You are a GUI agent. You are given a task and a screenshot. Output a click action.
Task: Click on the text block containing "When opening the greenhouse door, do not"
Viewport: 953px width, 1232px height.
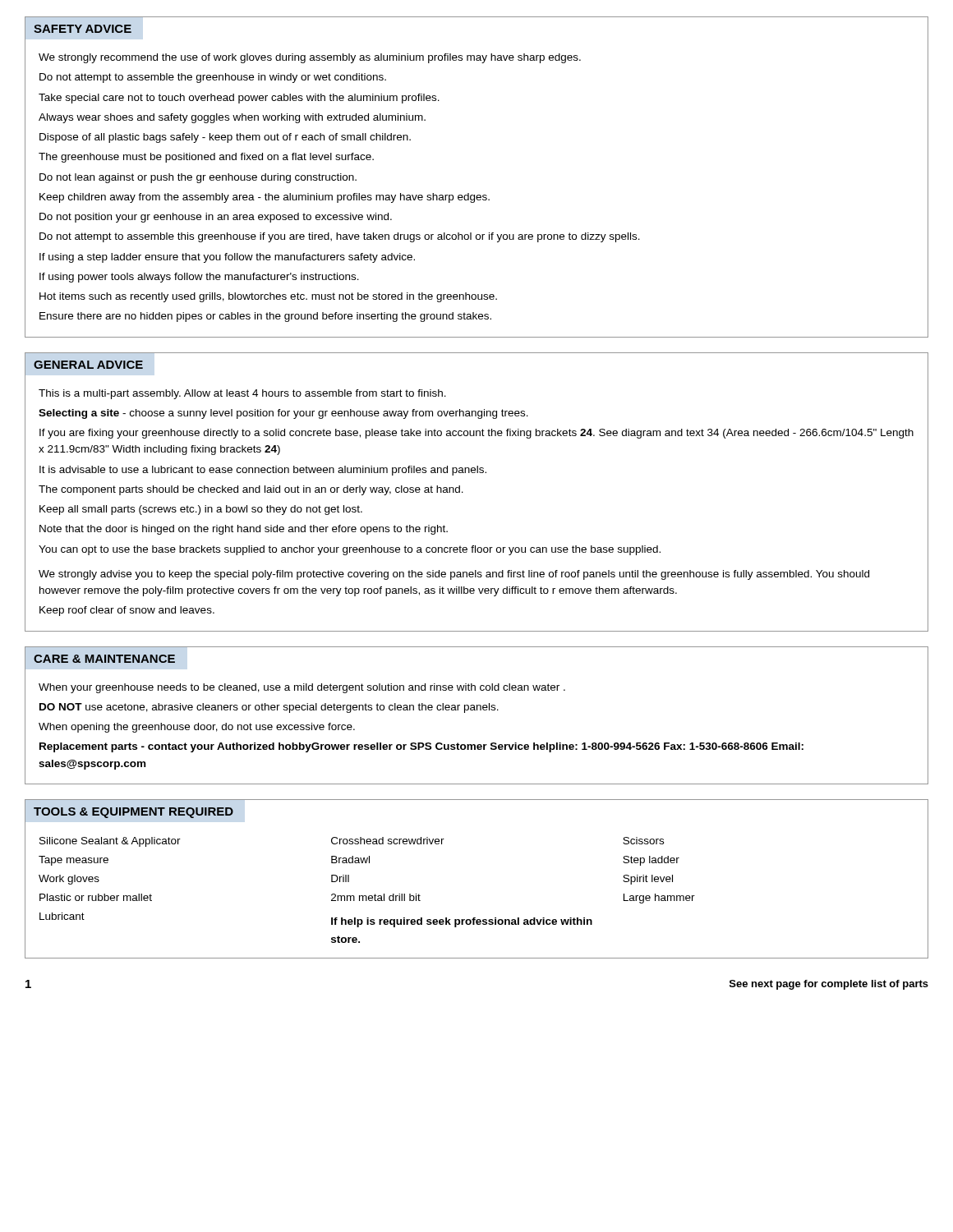tap(197, 728)
